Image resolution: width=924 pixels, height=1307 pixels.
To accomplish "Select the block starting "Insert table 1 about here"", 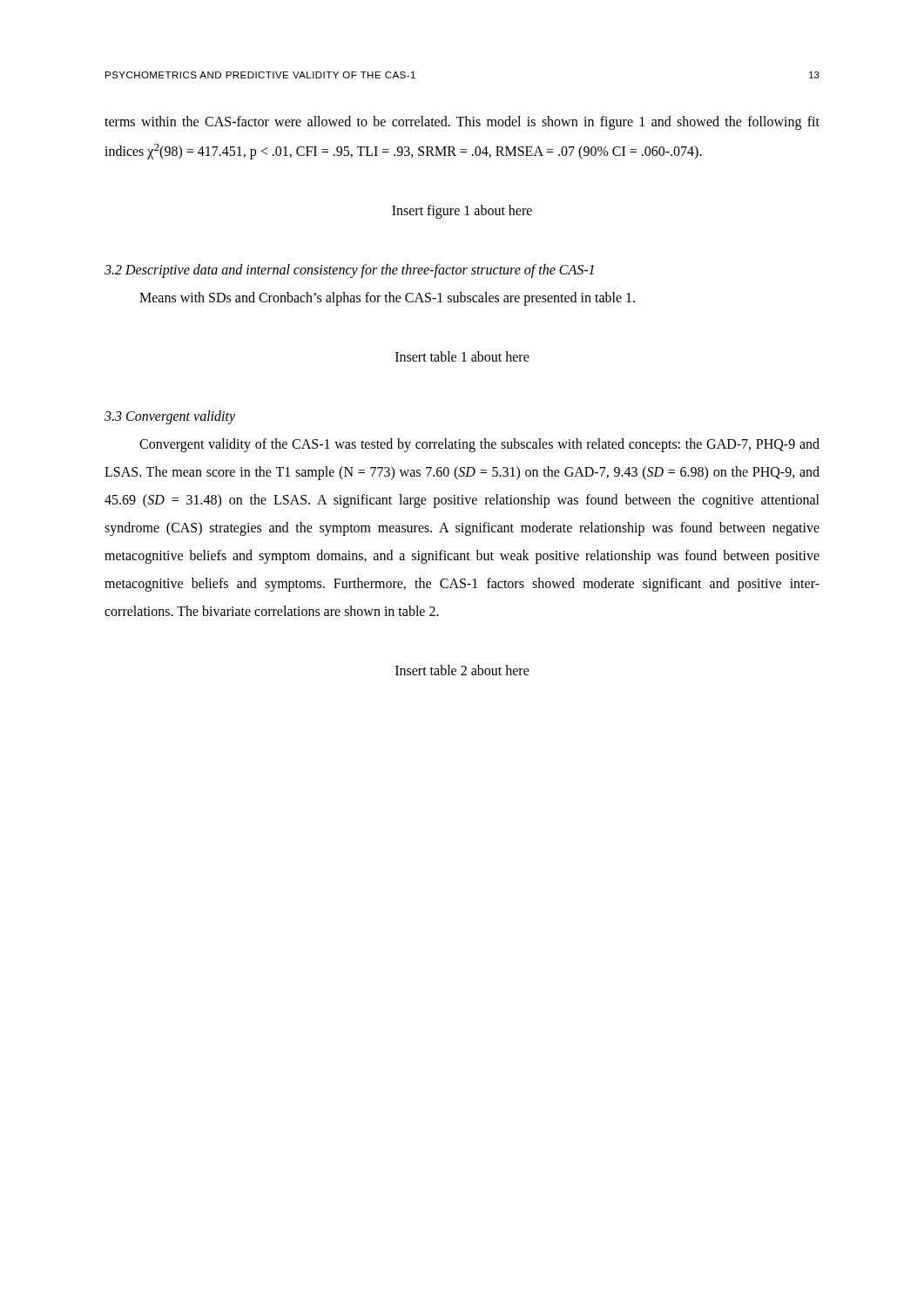I will click(x=462, y=357).
